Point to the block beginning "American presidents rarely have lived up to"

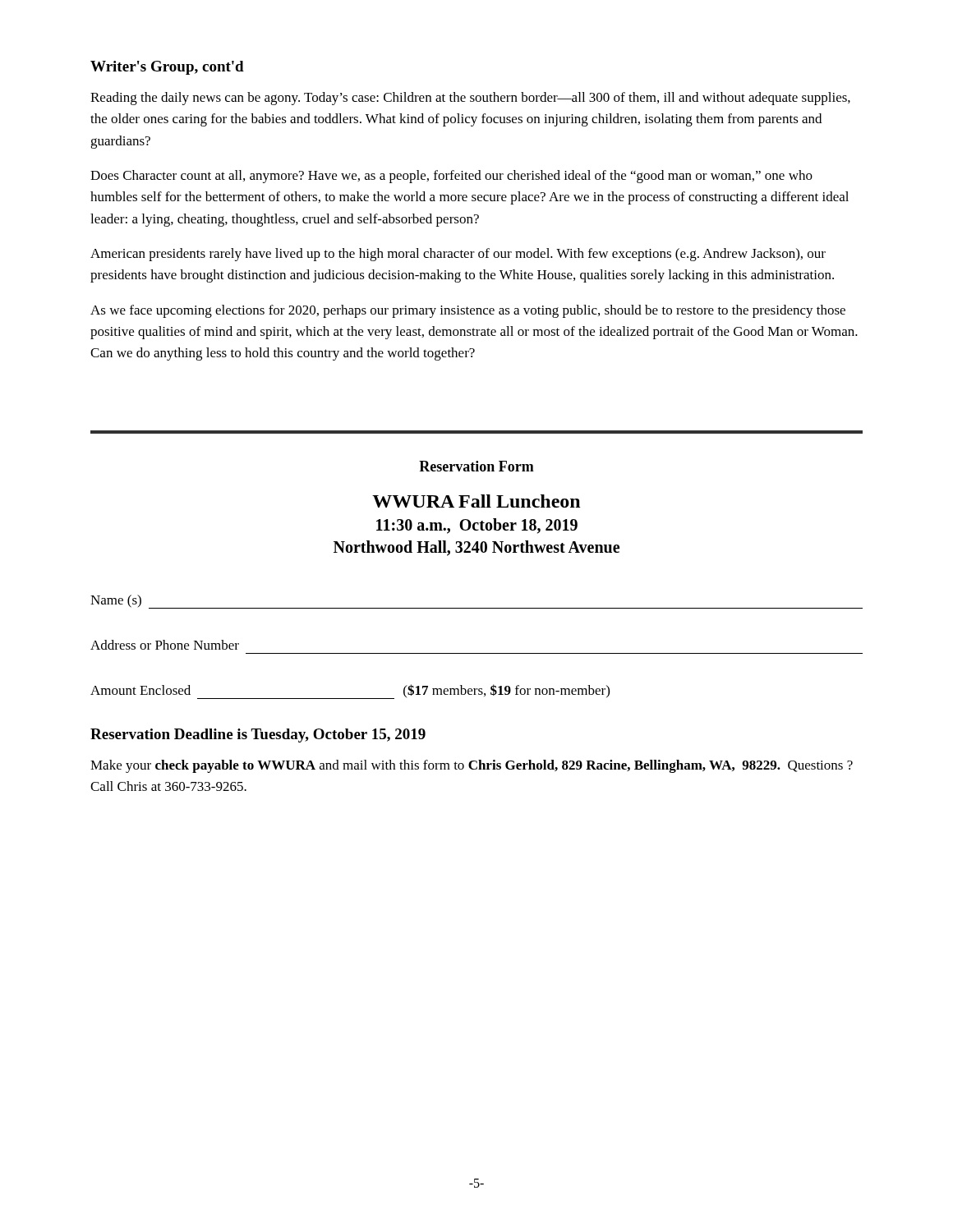pyautogui.click(x=463, y=264)
